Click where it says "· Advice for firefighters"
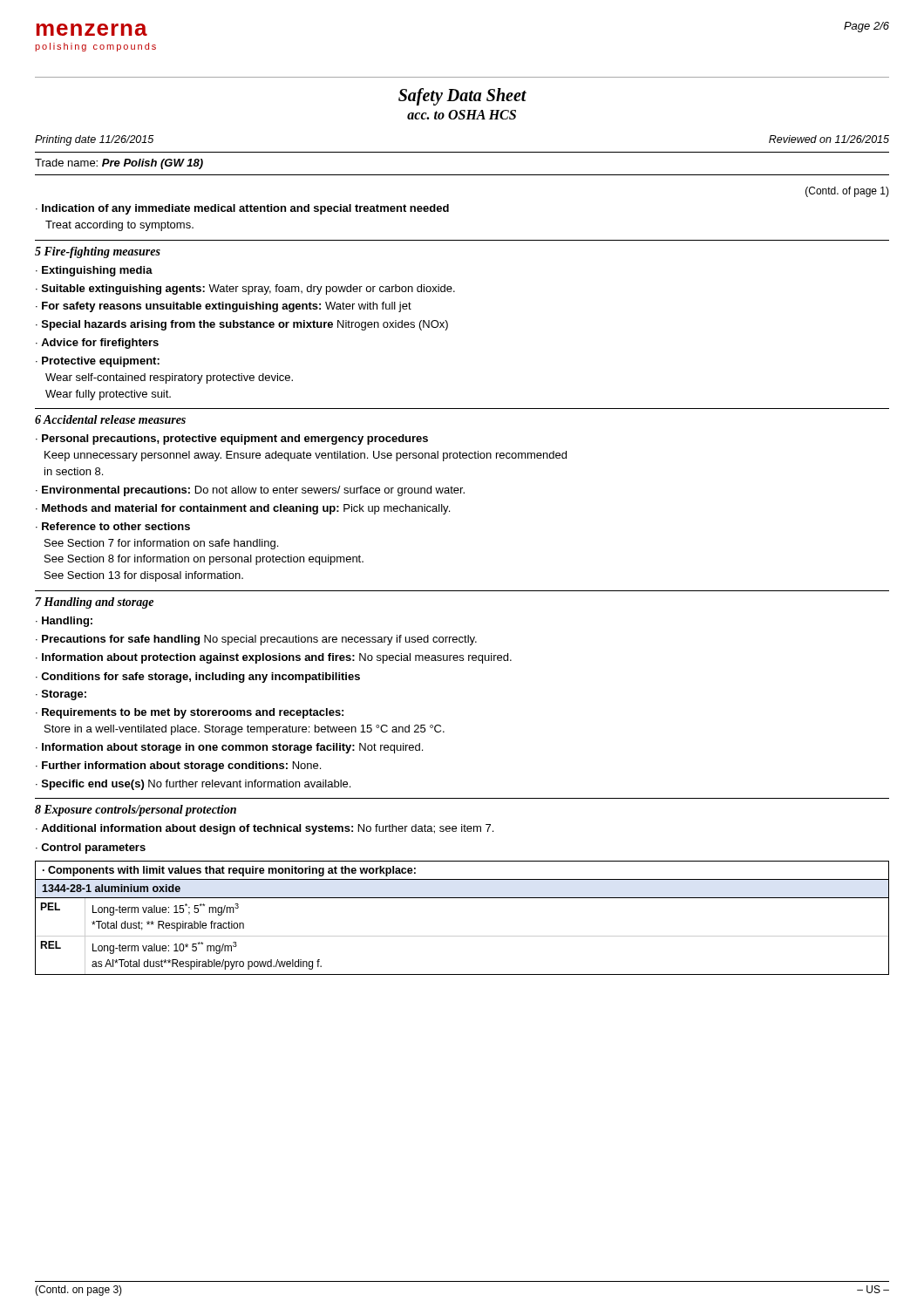Image resolution: width=924 pixels, height=1308 pixels. (x=97, y=342)
